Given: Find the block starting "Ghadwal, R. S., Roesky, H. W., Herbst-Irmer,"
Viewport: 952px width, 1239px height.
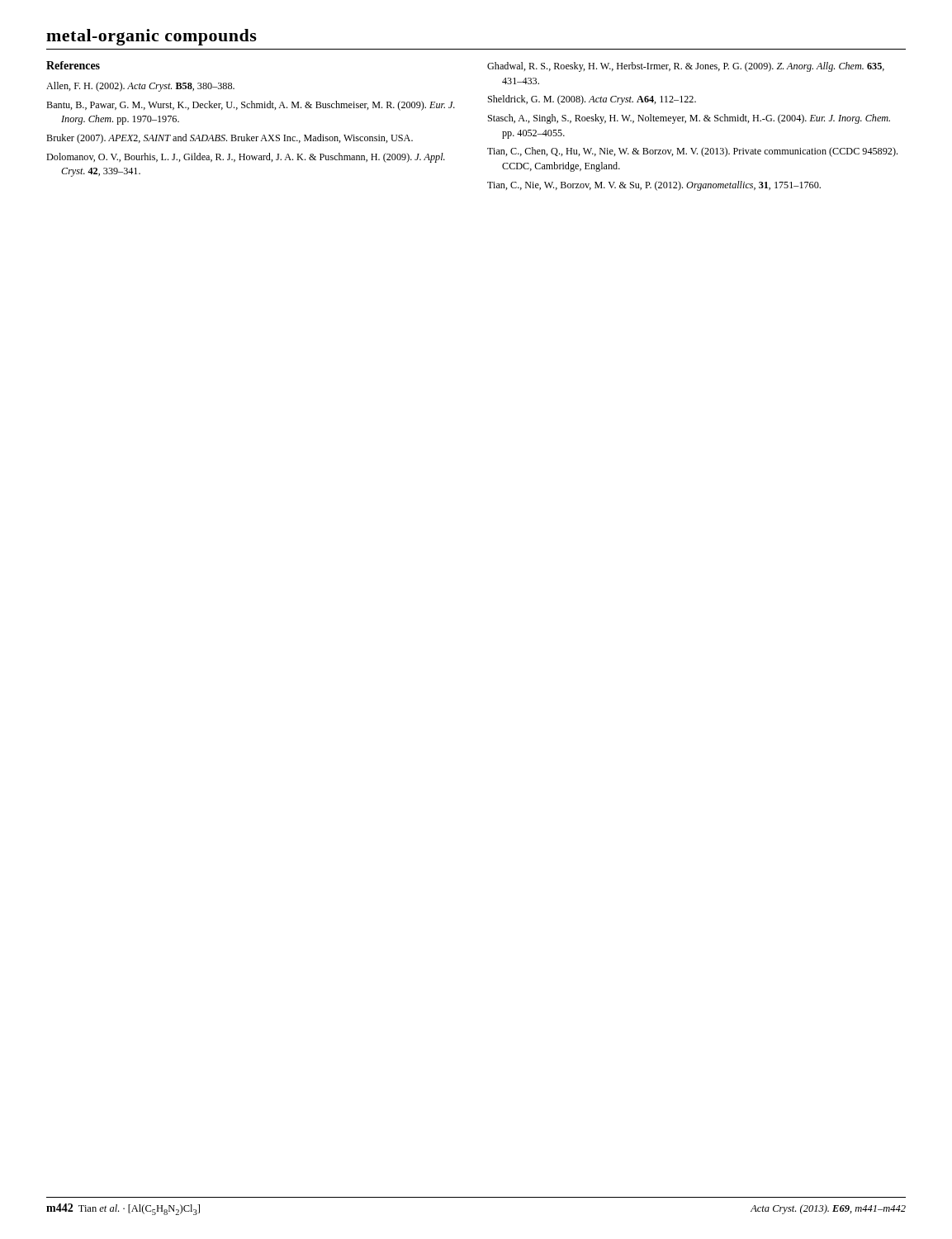Looking at the screenshot, I should (686, 73).
